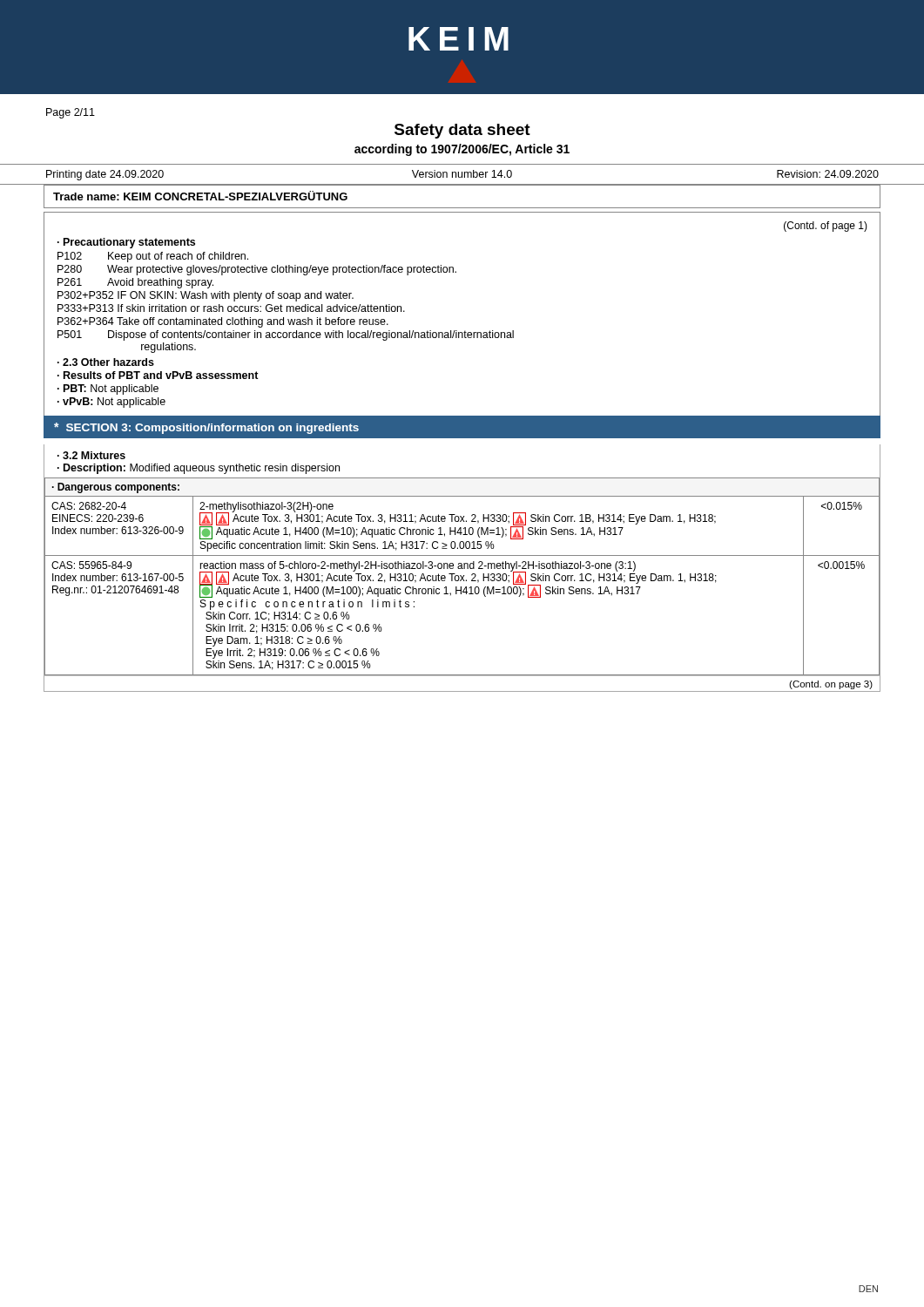
Task: Navigate to the text starting "Trade name: KEIM CONCRETAL-SPEZIALVERGÜTUNG"
Action: [200, 196]
